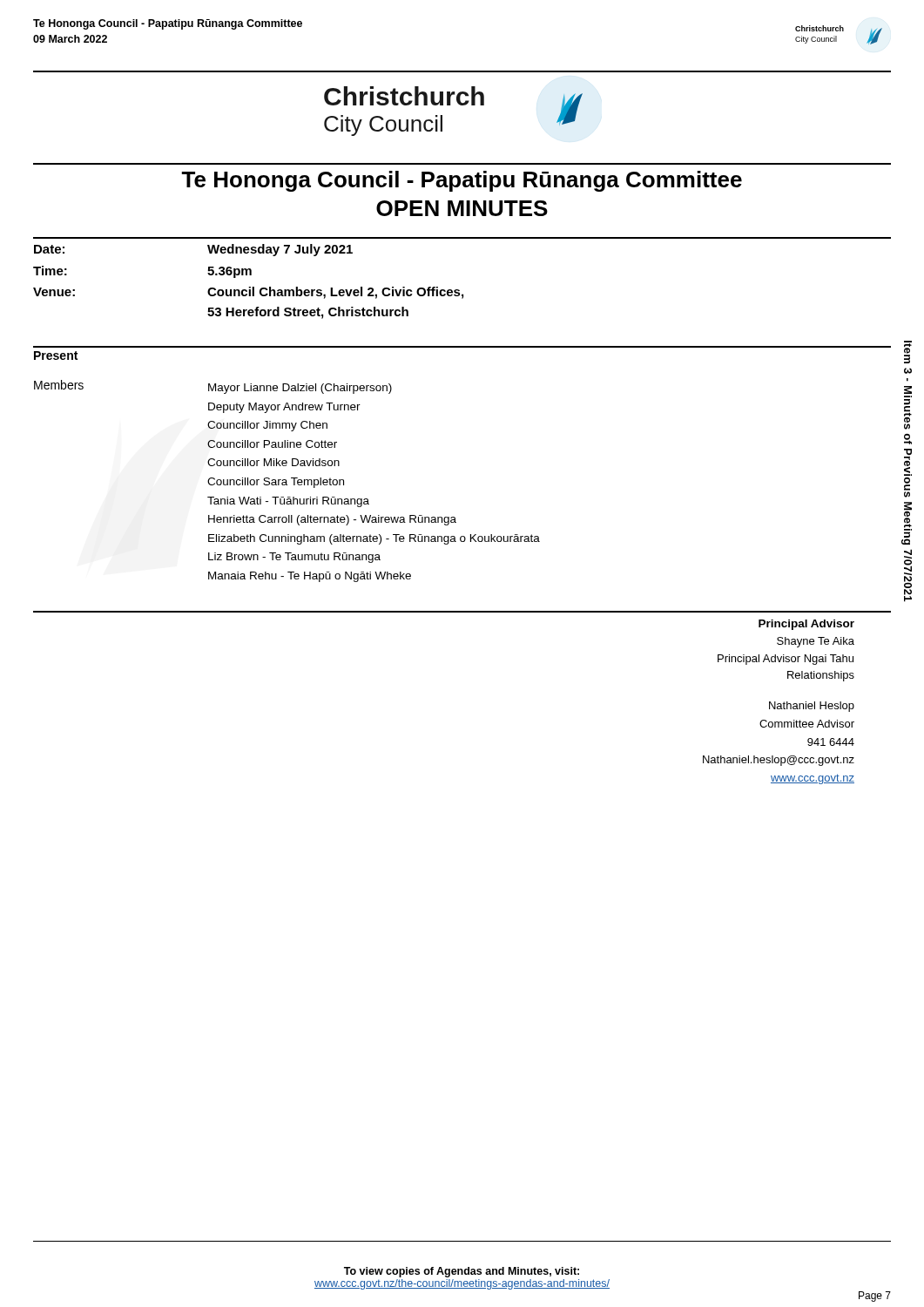The image size is (924, 1307).
Task: Locate the text block that says "To view copies of"
Action: coord(462,1277)
